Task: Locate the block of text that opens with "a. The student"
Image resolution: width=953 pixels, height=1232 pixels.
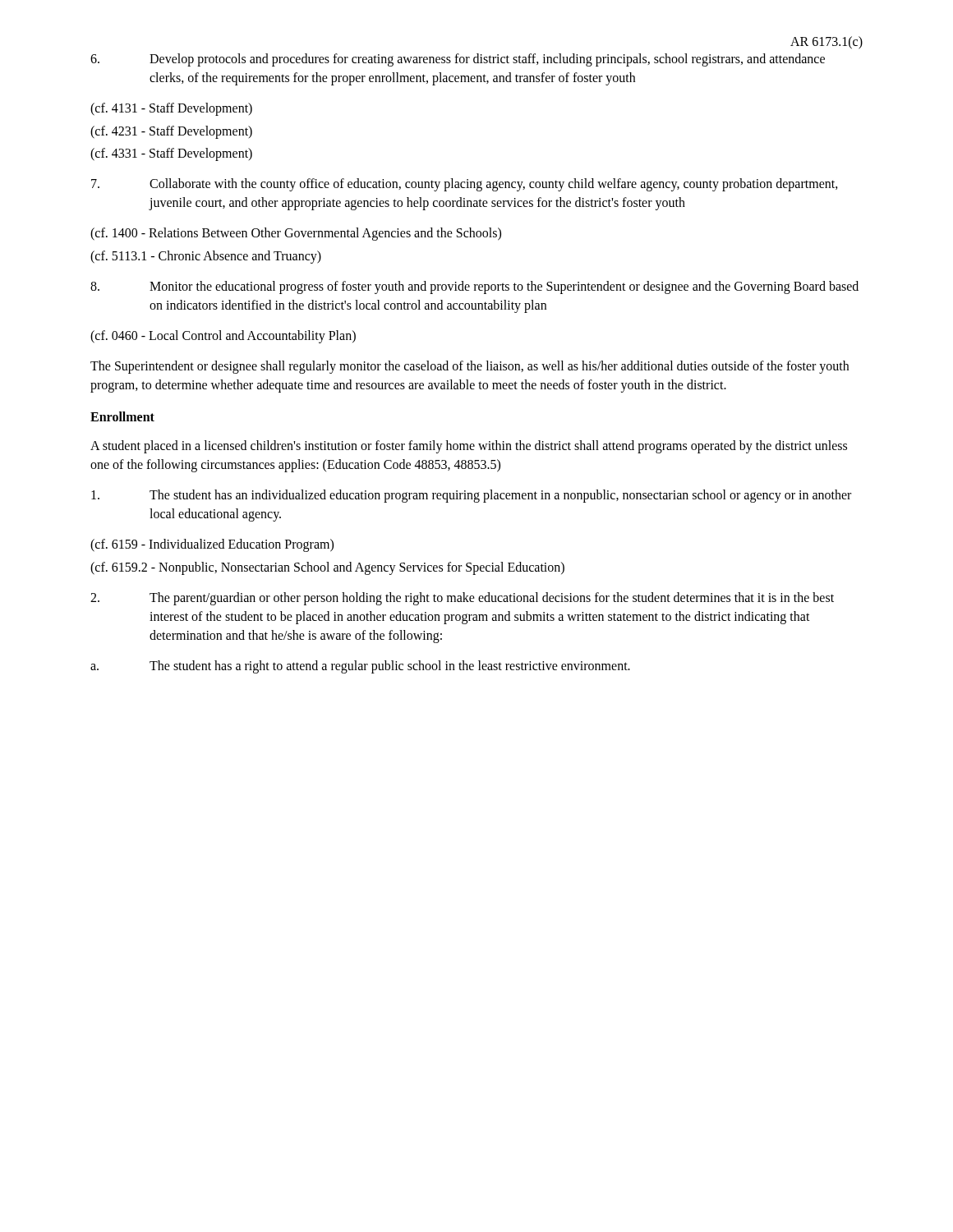Action: click(x=476, y=666)
